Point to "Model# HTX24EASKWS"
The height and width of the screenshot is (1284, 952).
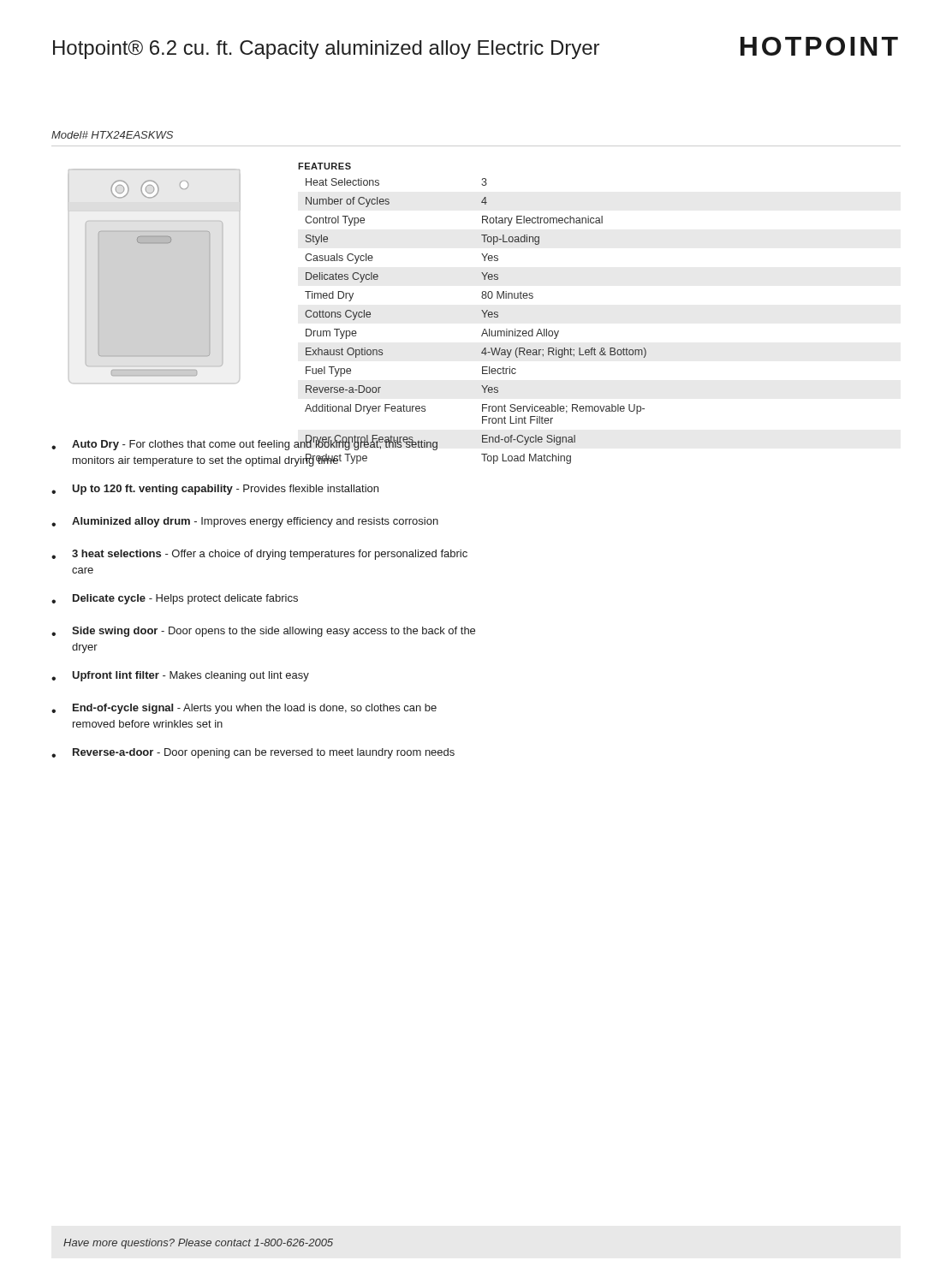coord(112,135)
